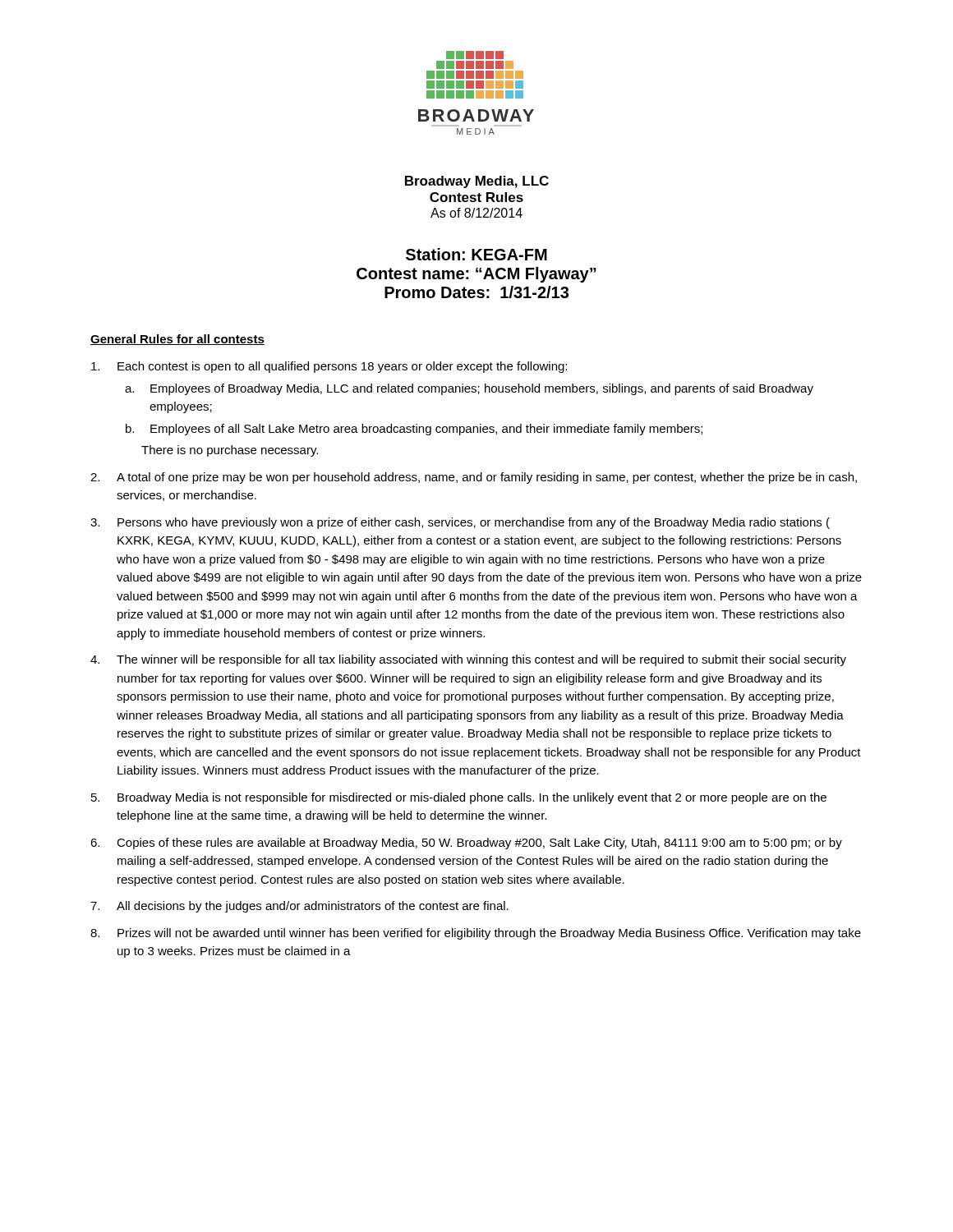
Task: Select the title that reads "Broadway Media, LLC Contest Rules As of 8/12/2014"
Action: click(476, 197)
